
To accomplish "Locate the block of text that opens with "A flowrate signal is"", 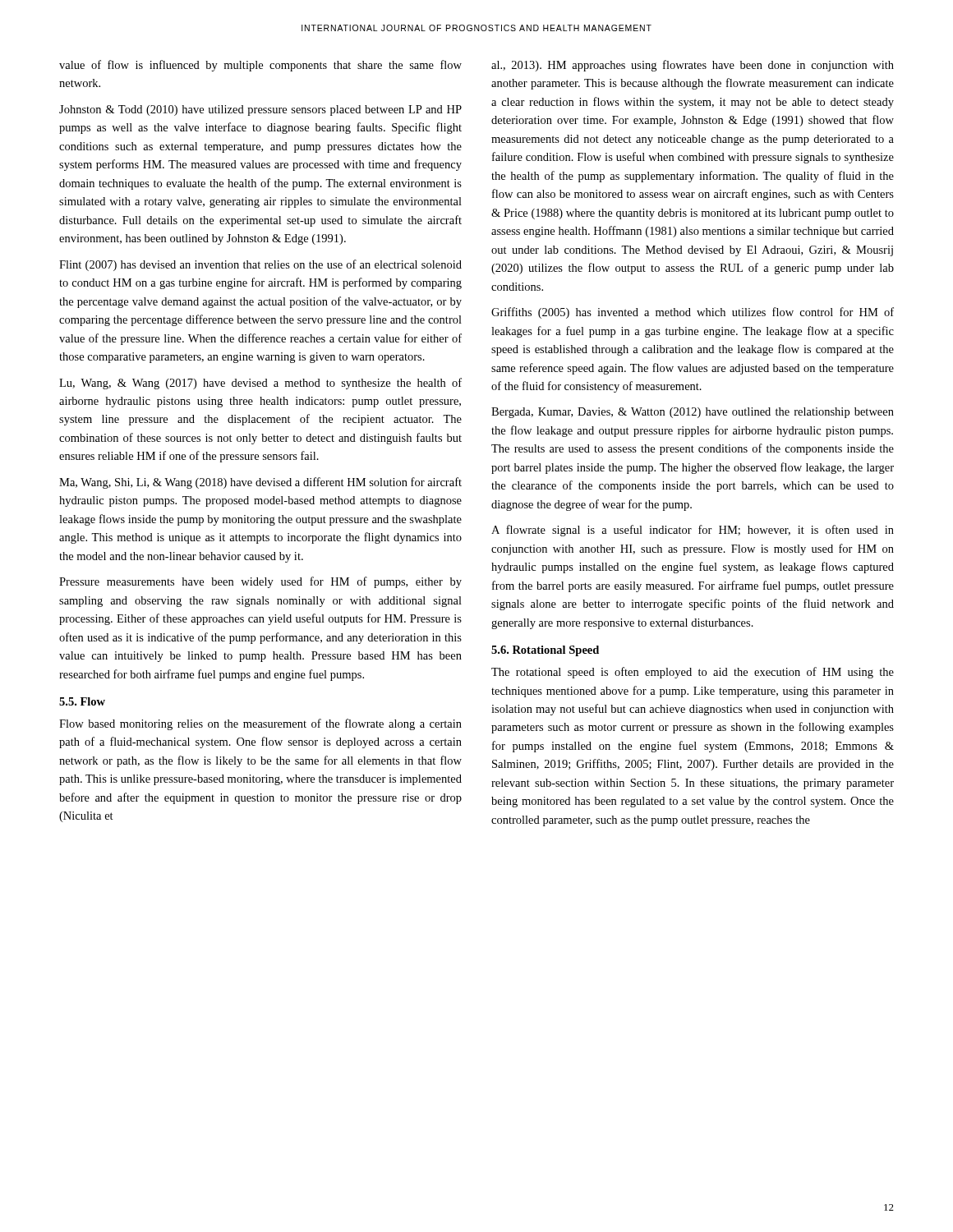I will pos(693,576).
